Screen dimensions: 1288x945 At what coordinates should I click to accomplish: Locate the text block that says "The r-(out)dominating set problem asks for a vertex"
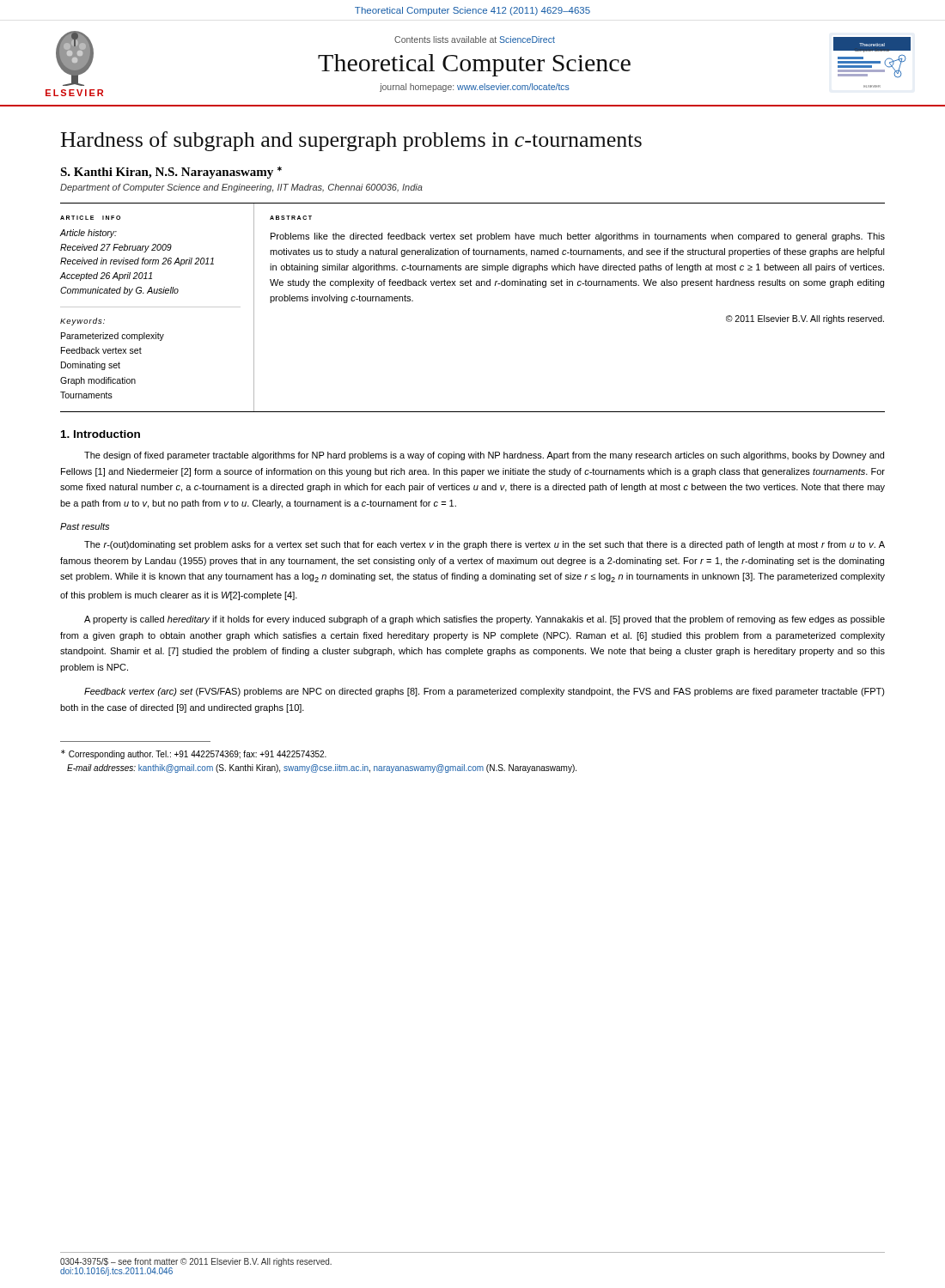[472, 570]
